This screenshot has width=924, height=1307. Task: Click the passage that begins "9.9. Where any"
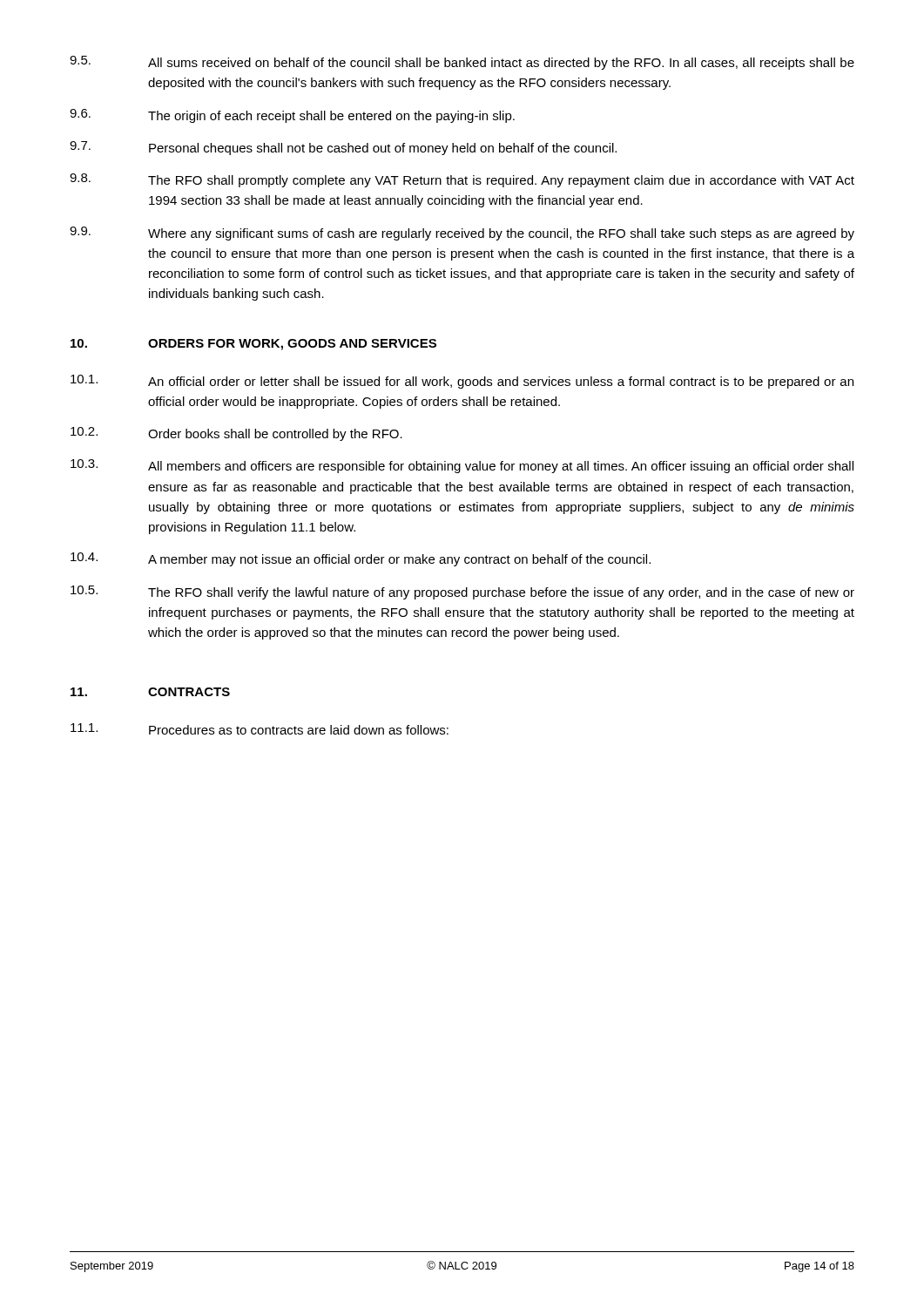point(462,263)
